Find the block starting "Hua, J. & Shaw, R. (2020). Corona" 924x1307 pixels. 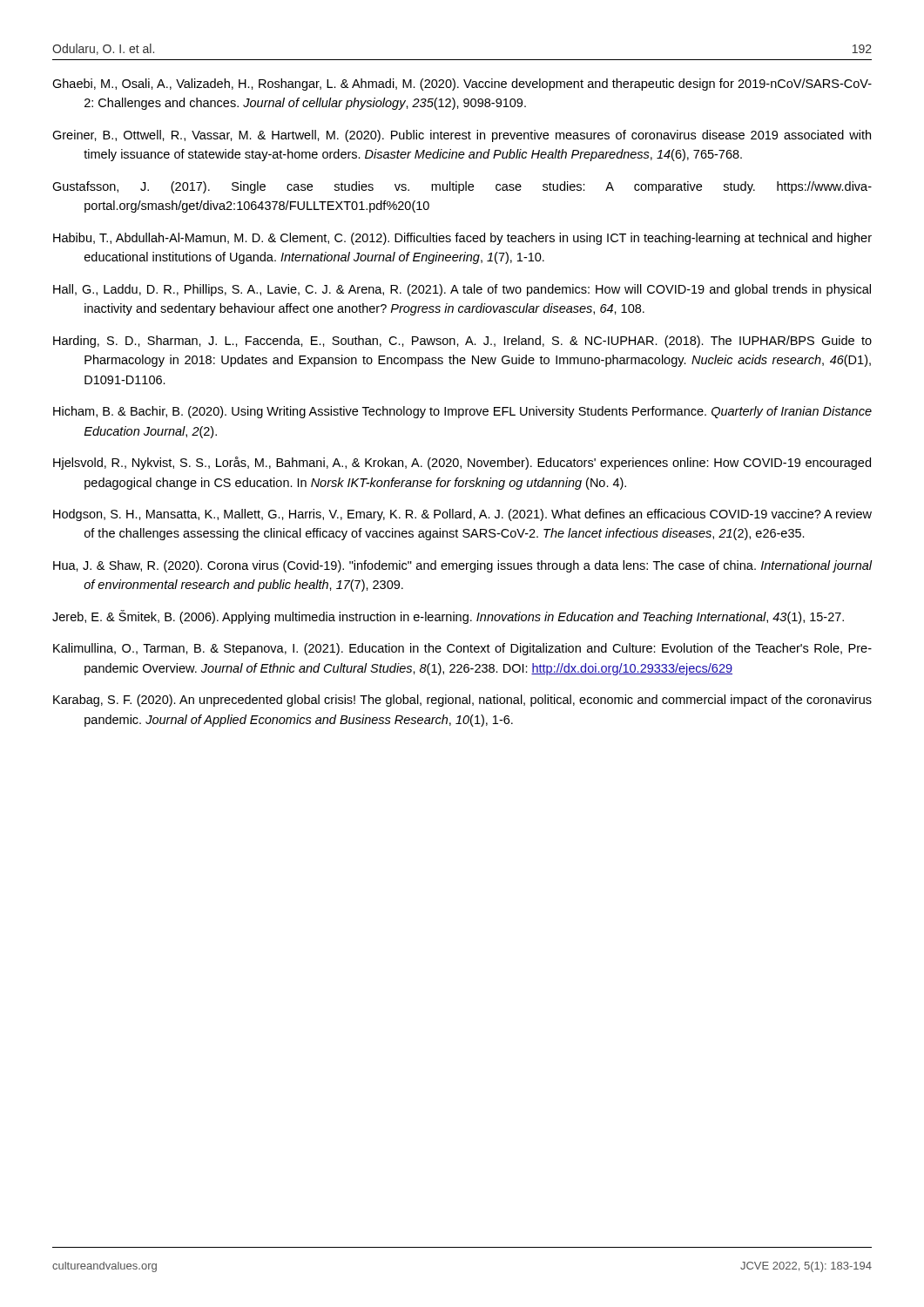(x=462, y=575)
